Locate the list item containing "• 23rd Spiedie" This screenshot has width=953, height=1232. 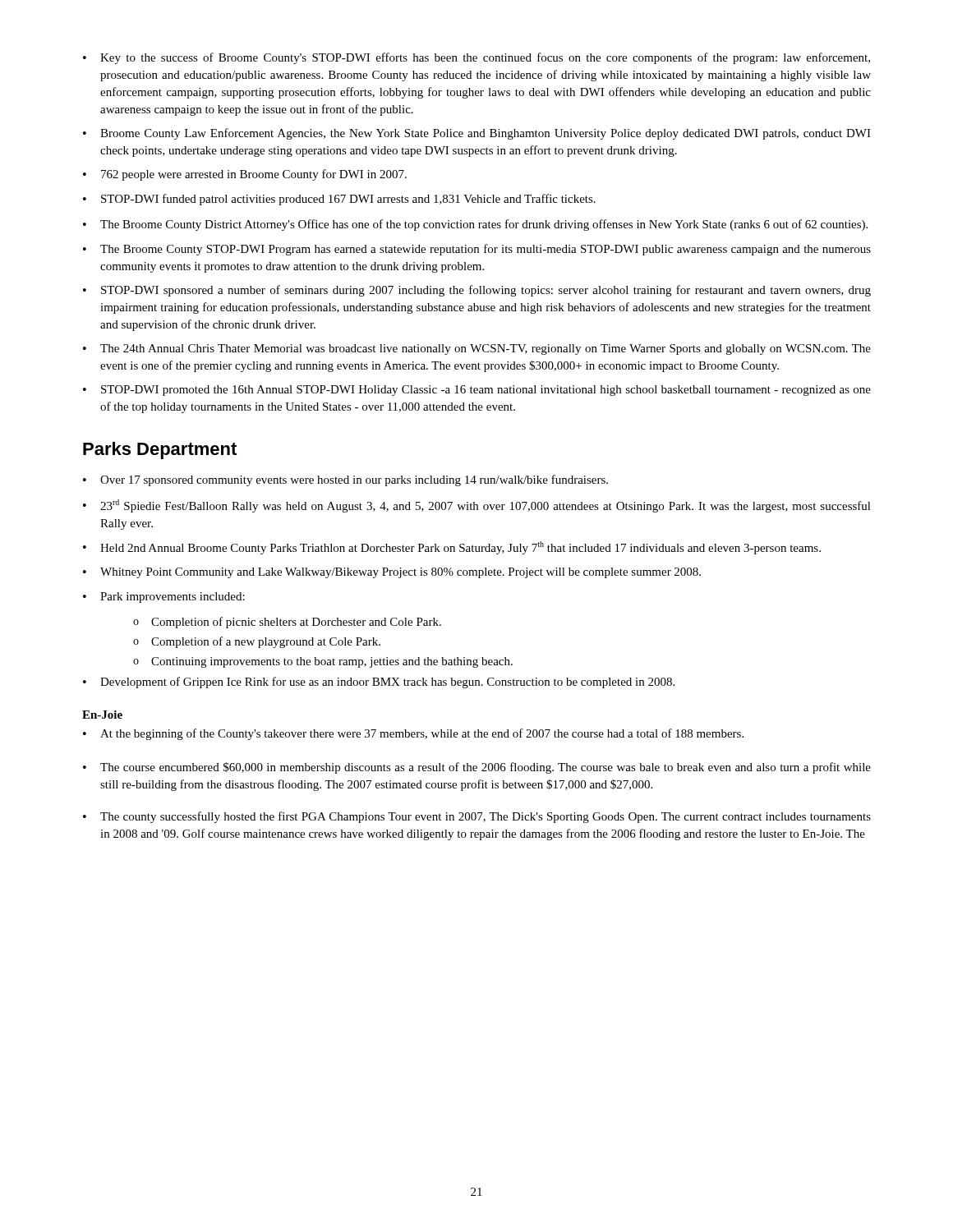click(476, 514)
